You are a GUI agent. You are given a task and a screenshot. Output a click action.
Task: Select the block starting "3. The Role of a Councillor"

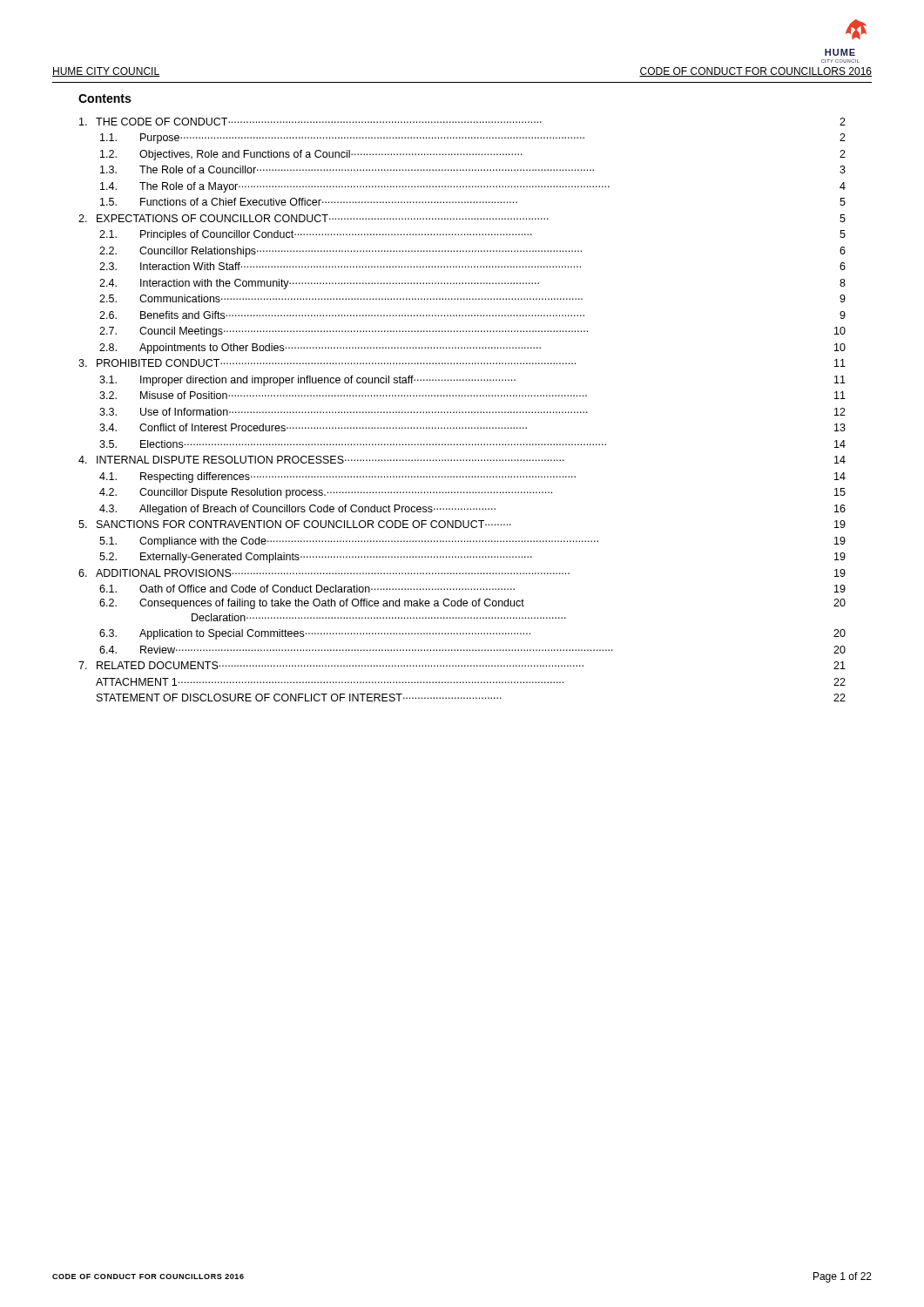click(x=462, y=169)
